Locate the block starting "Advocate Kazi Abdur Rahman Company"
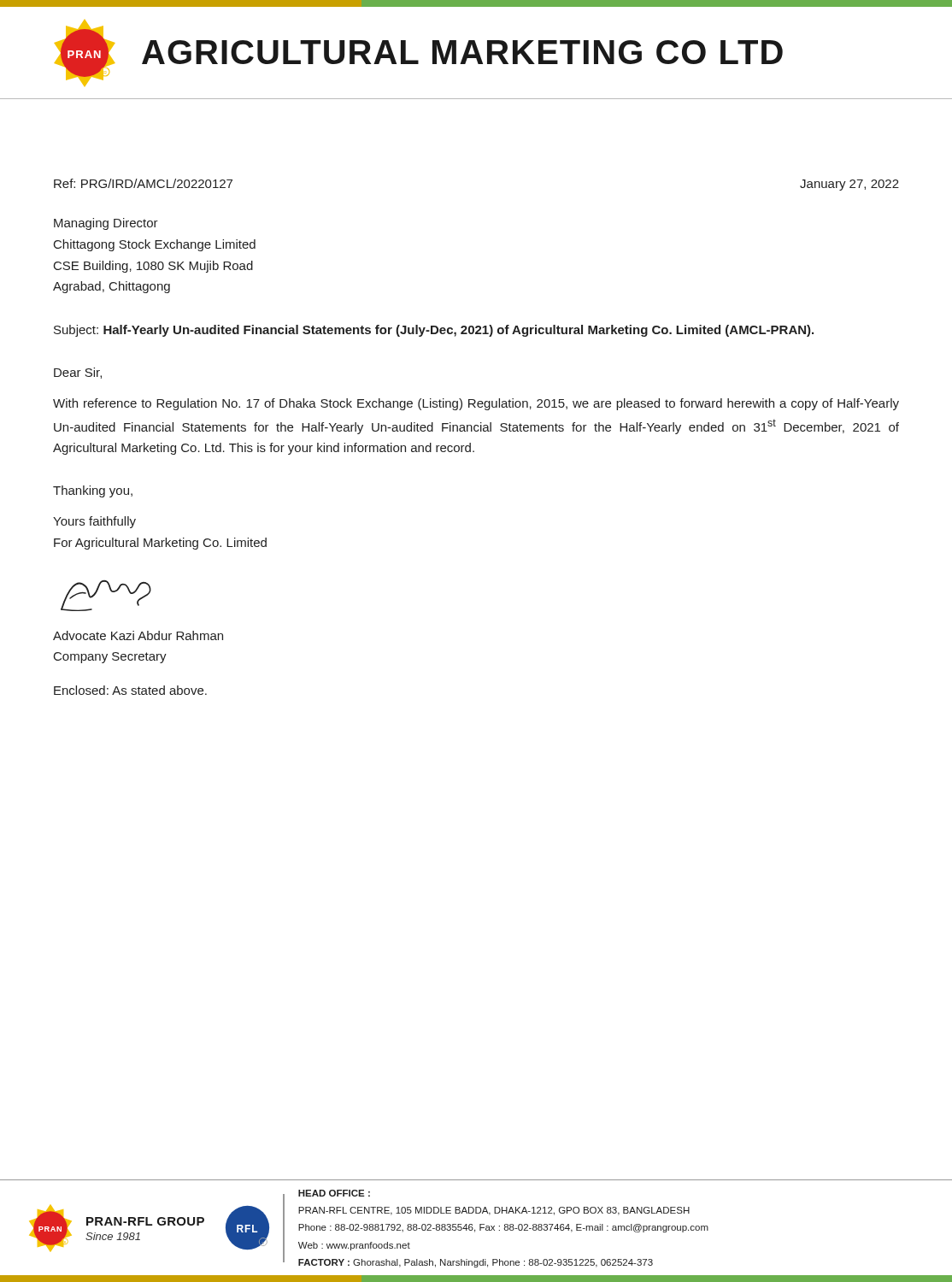The image size is (952, 1282). tap(139, 646)
